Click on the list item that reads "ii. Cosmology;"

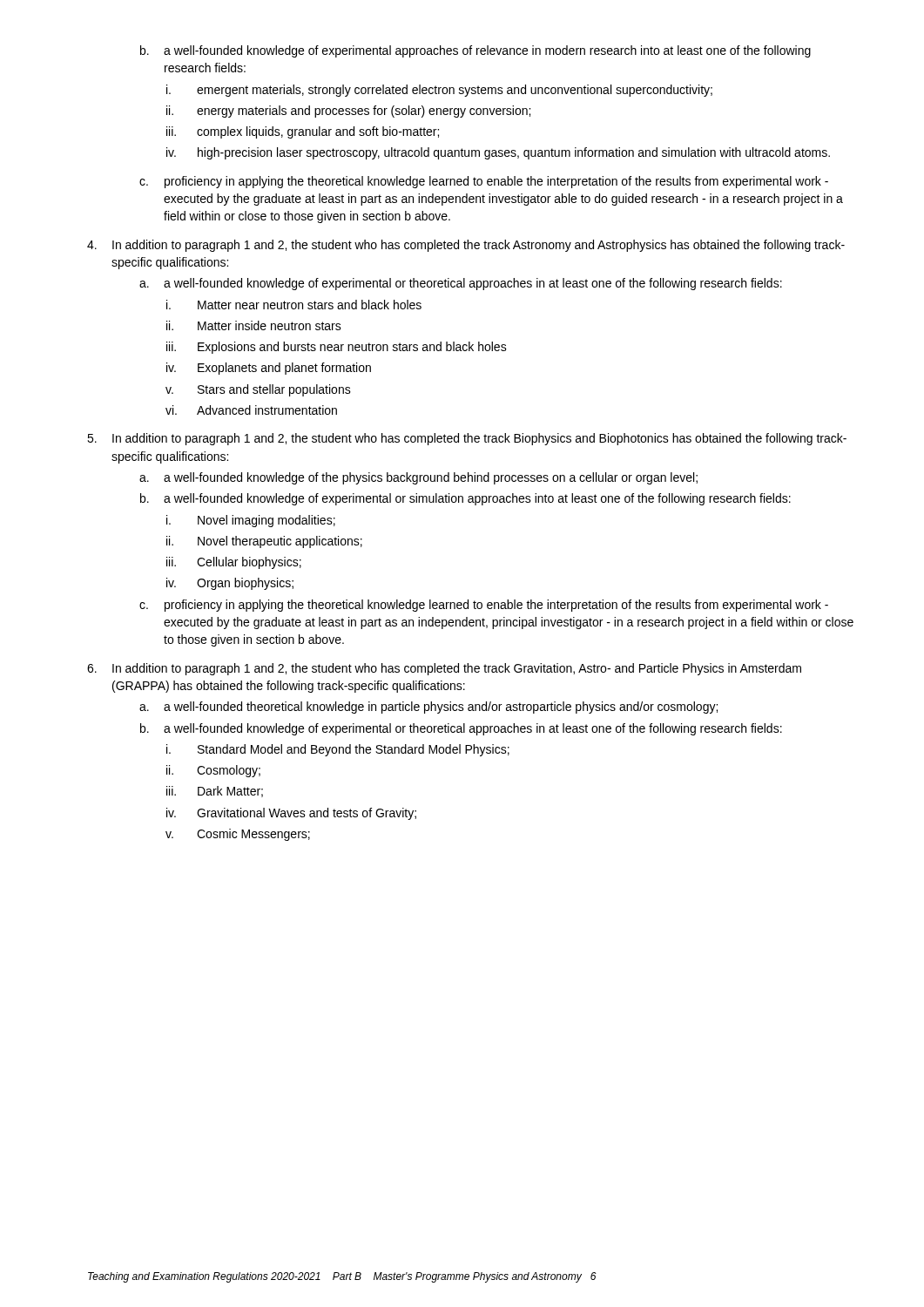point(213,770)
